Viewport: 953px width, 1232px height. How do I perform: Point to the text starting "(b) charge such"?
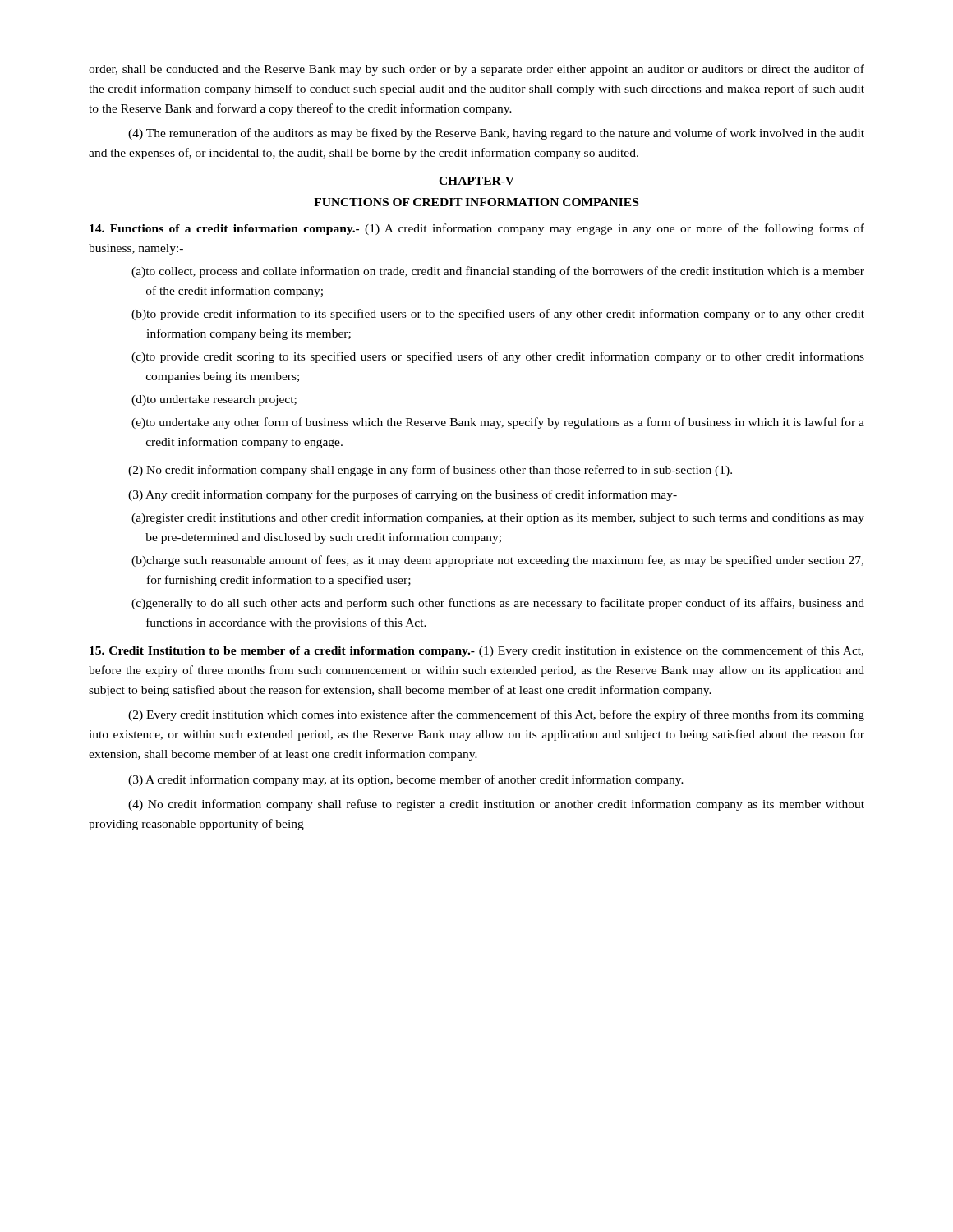pos(476,570)
